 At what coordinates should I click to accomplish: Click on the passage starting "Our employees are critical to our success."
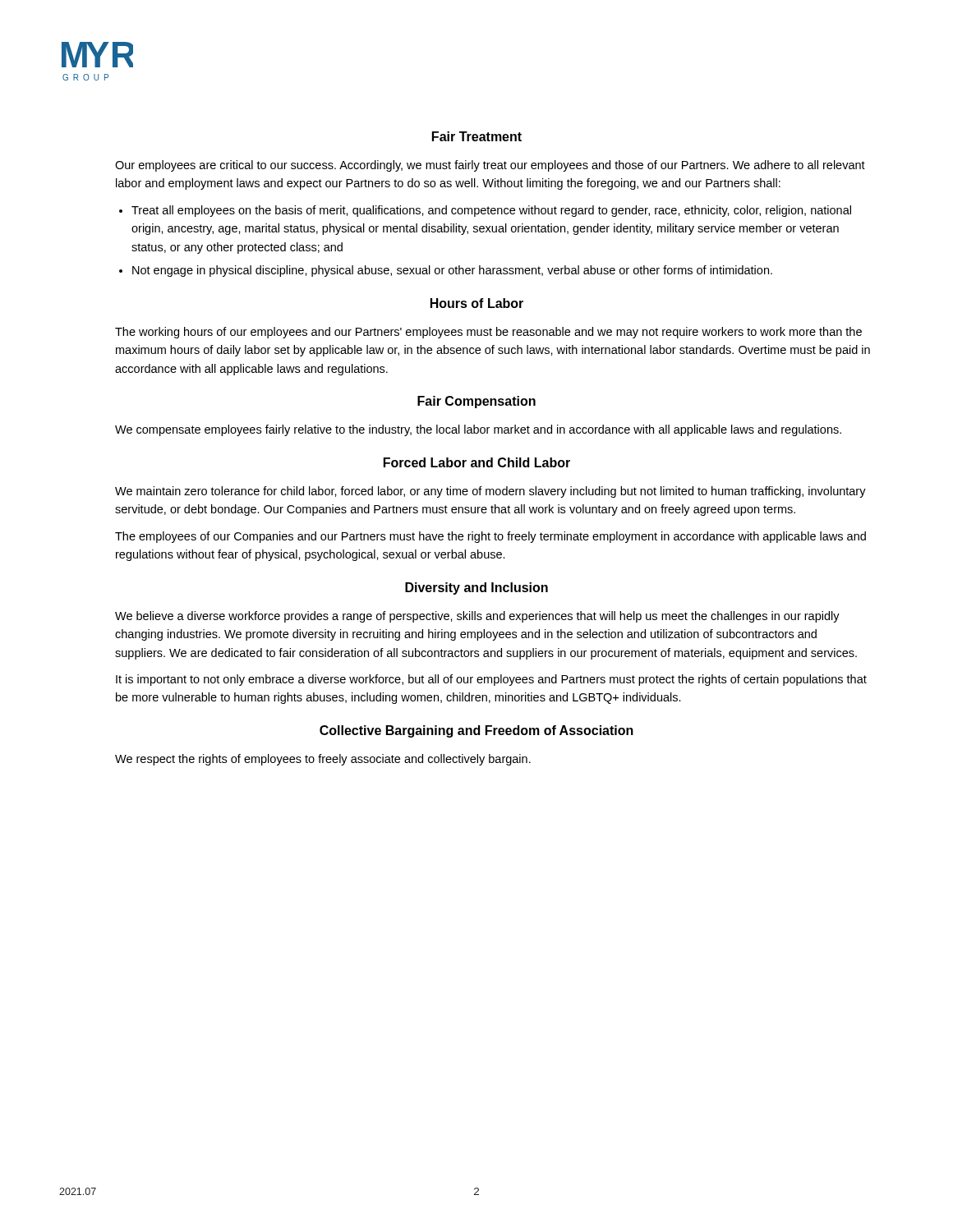tap(490, 174)
